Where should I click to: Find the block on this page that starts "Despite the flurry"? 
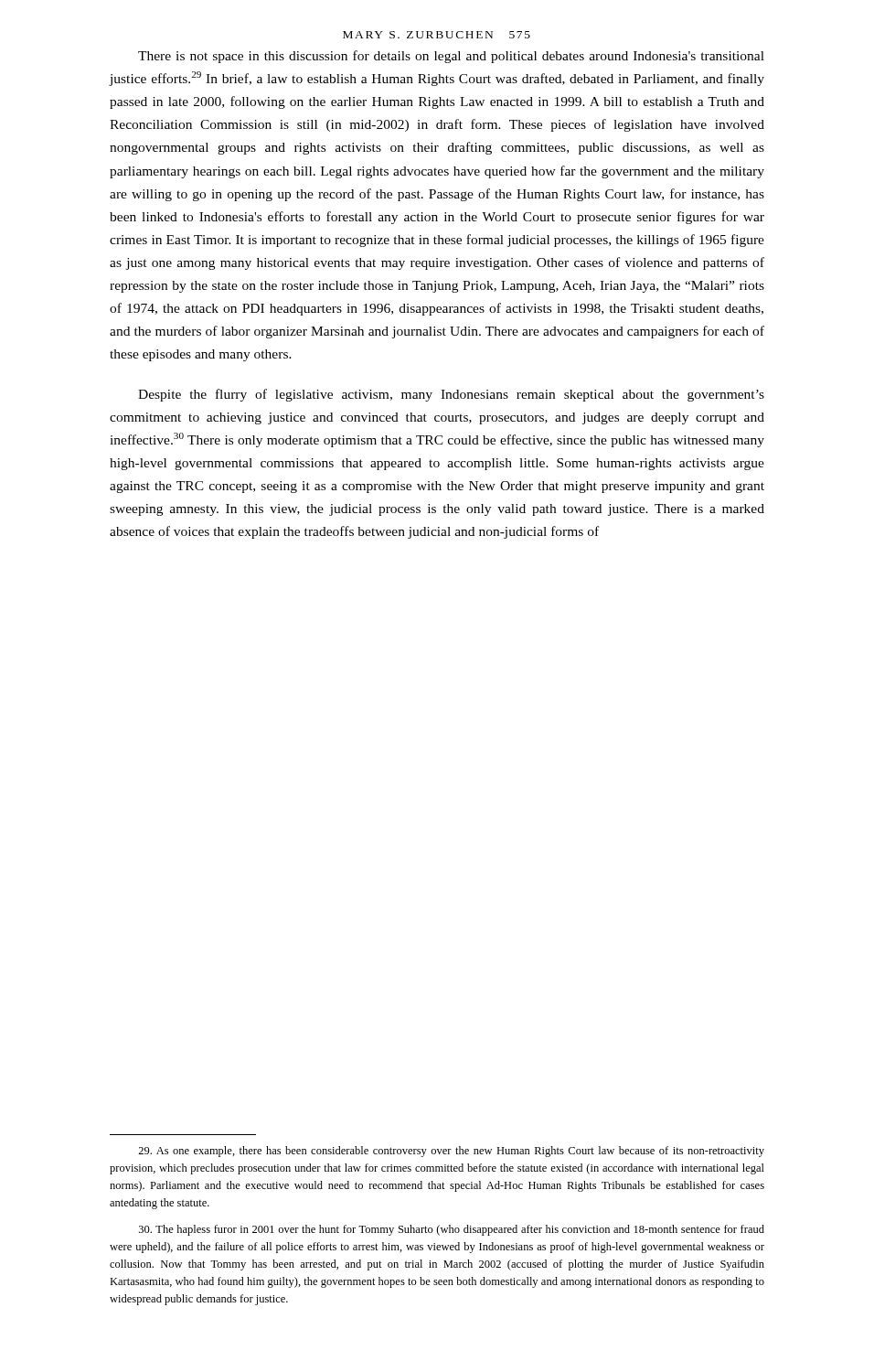(x=437, y=462)
